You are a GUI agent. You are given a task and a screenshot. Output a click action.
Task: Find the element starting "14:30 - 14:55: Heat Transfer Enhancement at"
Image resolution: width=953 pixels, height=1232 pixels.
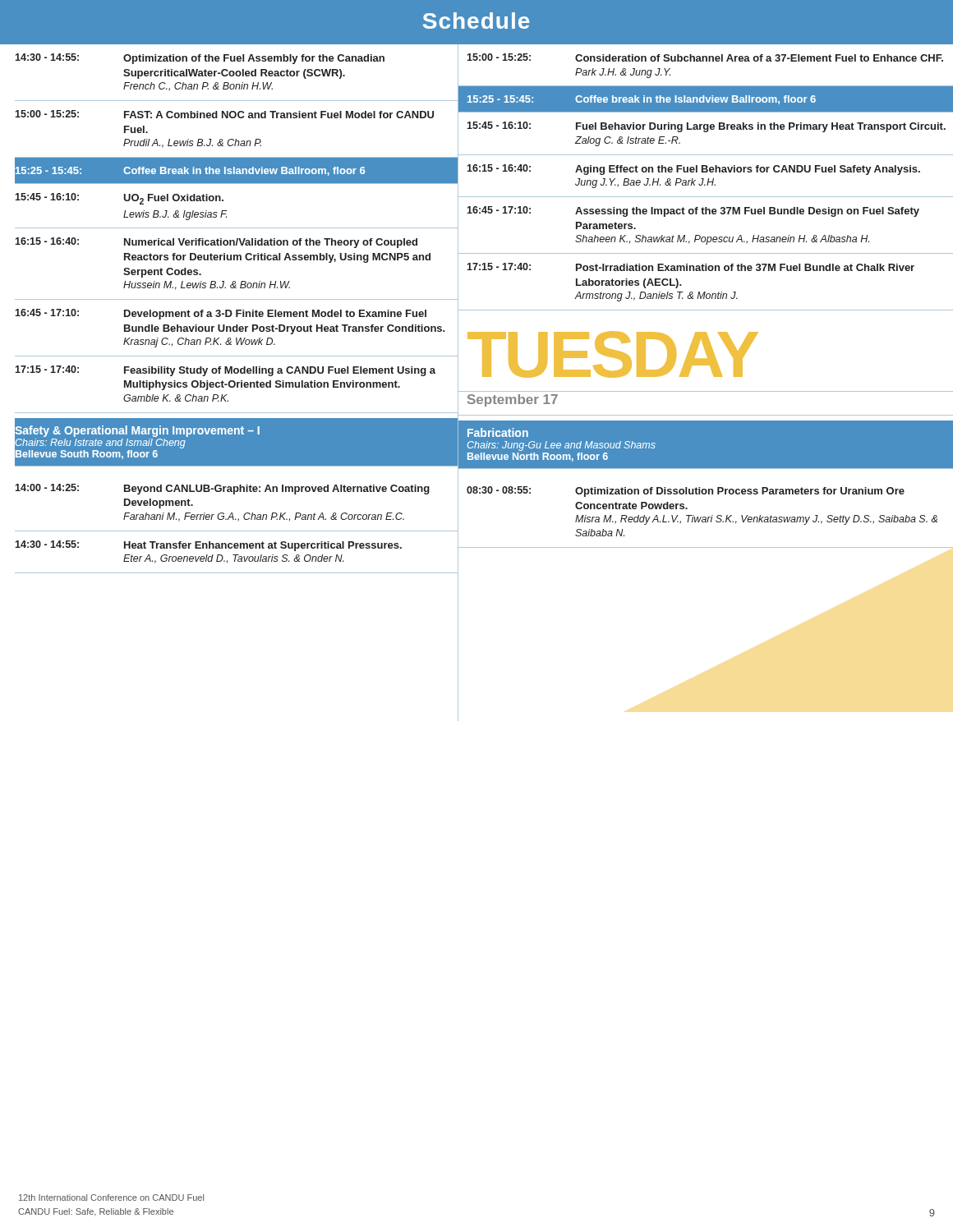coord(209,552)
